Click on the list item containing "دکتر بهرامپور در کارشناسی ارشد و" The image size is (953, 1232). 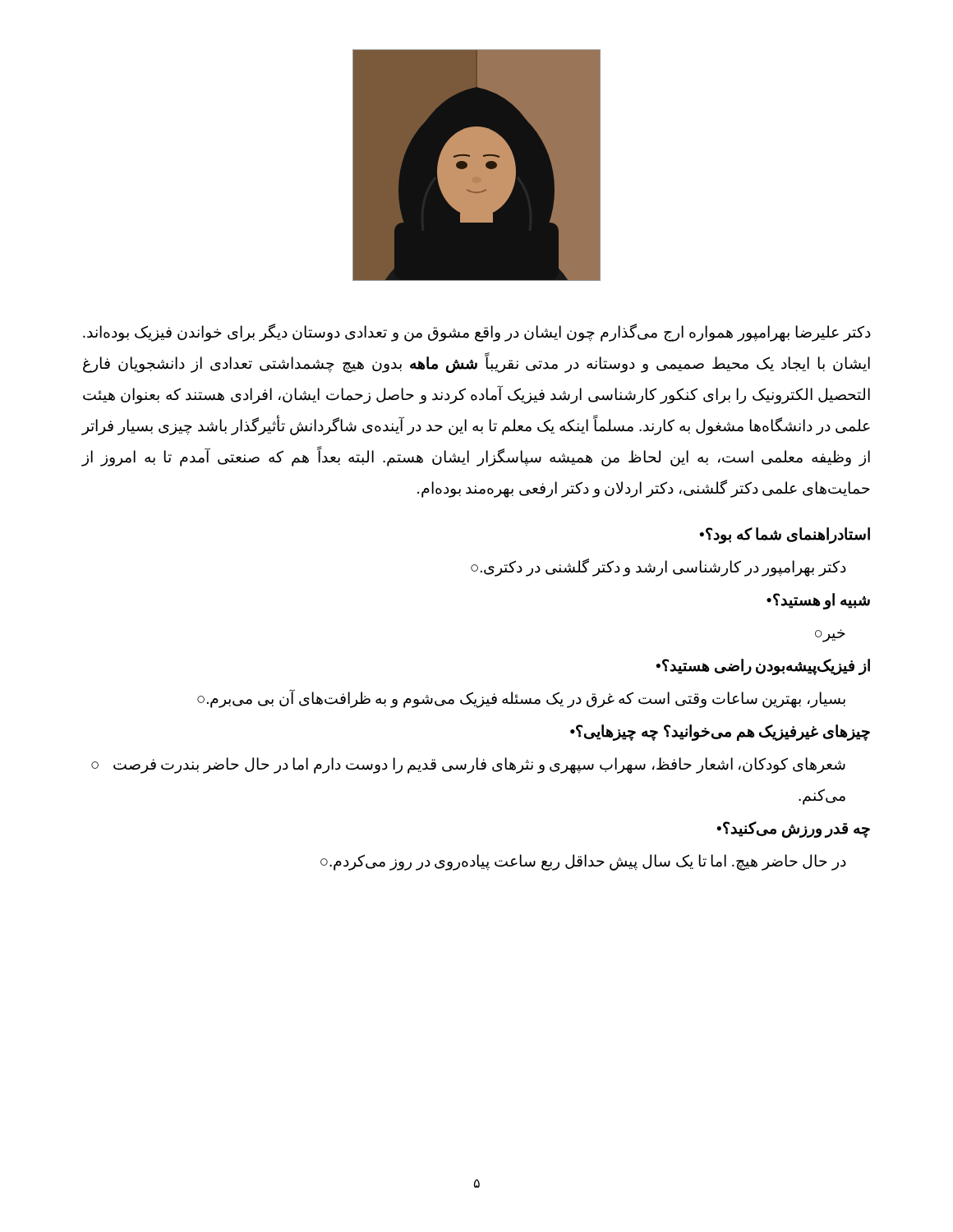[x=658, y=568]
